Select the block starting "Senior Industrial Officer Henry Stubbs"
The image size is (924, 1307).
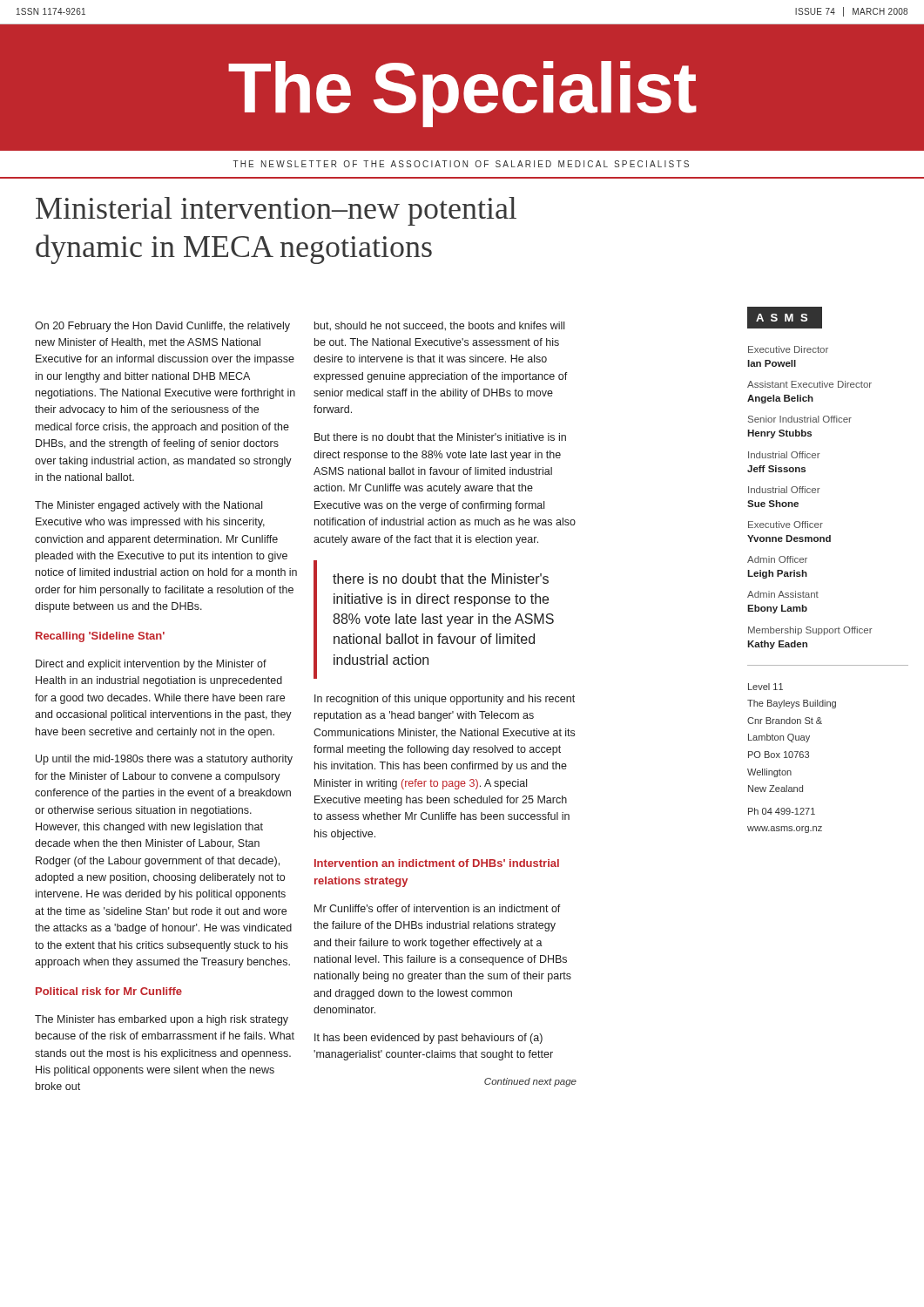pyautogui.click(x=799, y=426)
